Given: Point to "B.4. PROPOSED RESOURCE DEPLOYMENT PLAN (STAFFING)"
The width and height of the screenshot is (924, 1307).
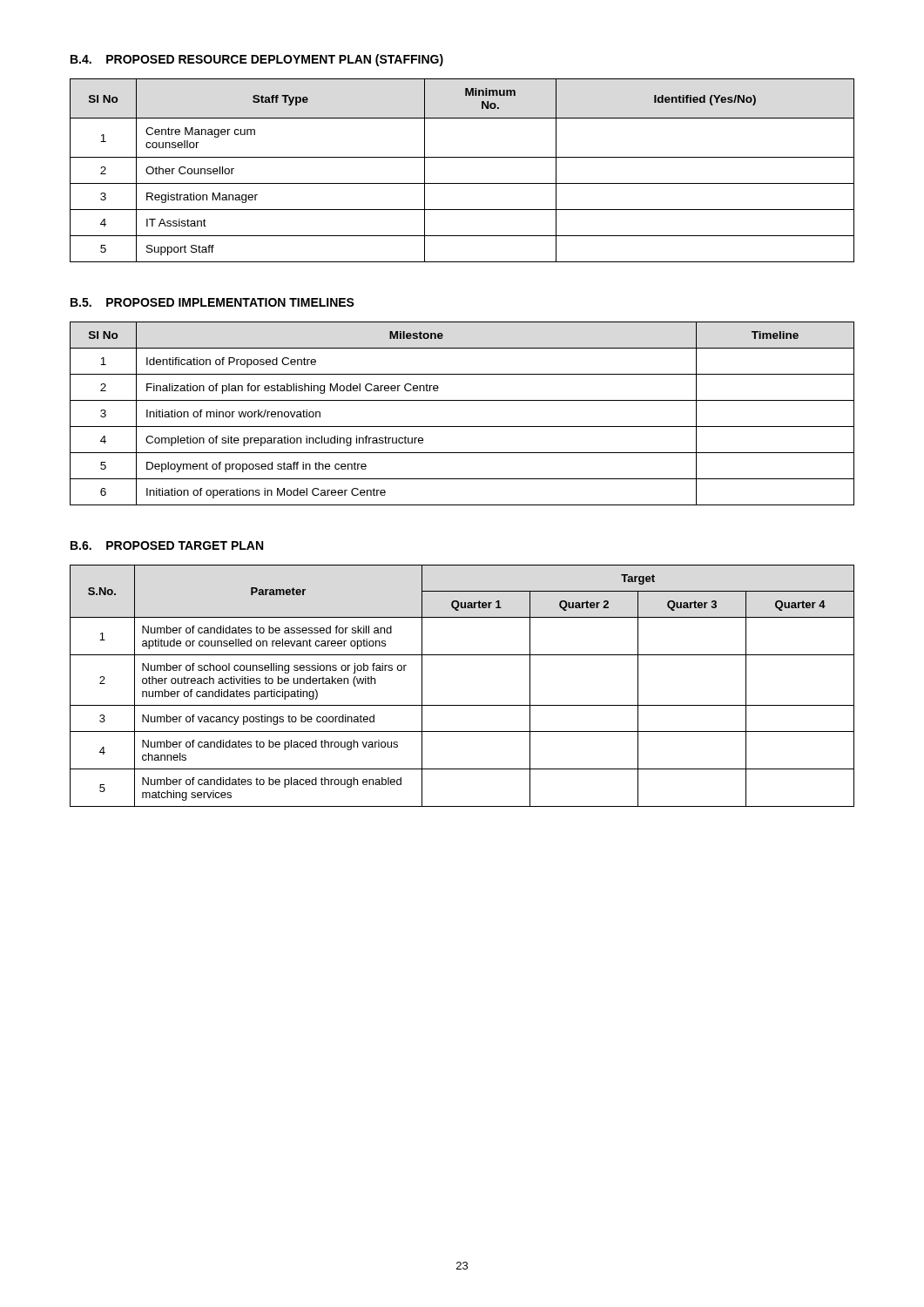Looking at the screenshot, I should pyautogui.click(x=257, y=59).
